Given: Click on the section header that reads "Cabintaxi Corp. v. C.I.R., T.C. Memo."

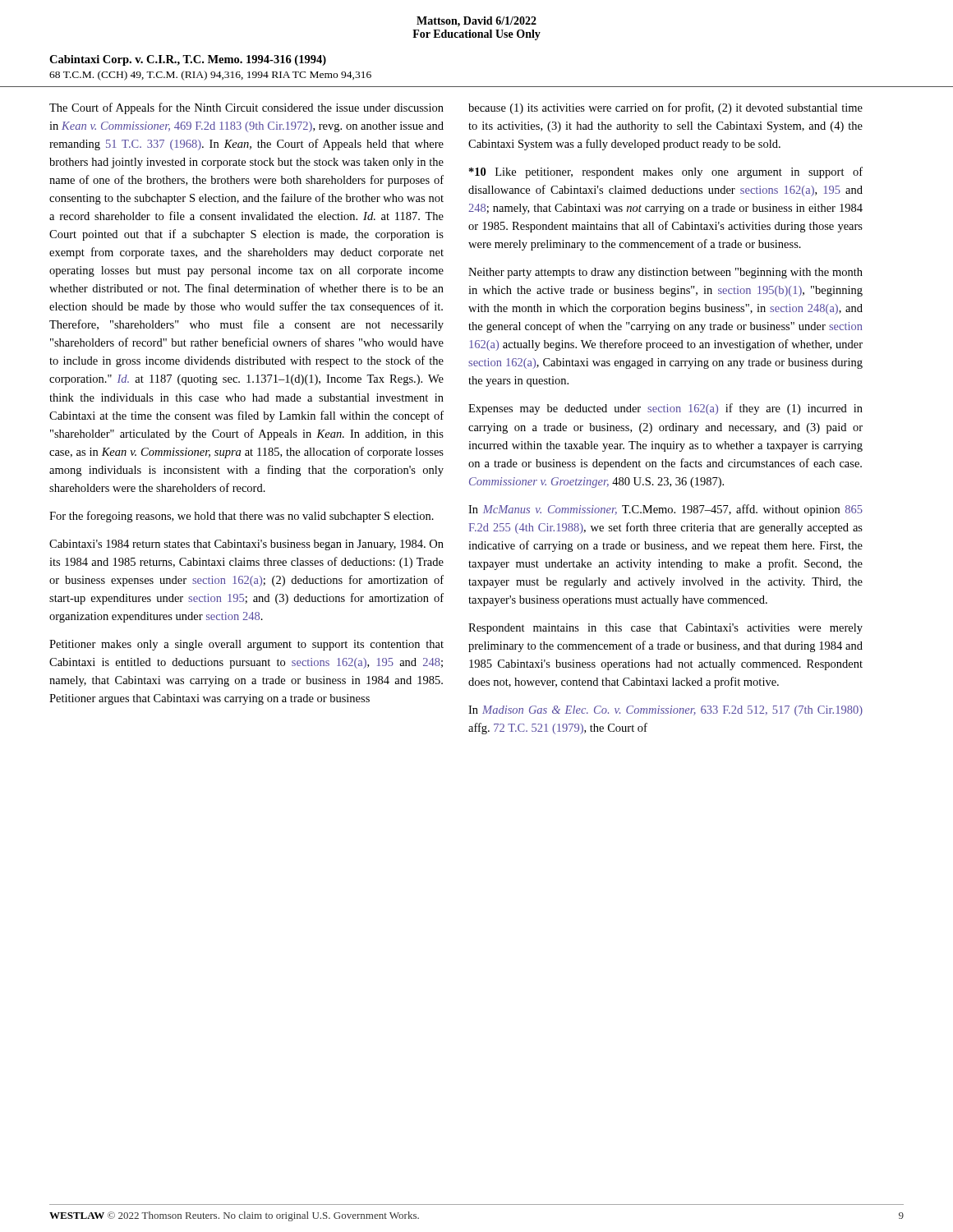Looking at the screenshot, I should click(188, 59).
